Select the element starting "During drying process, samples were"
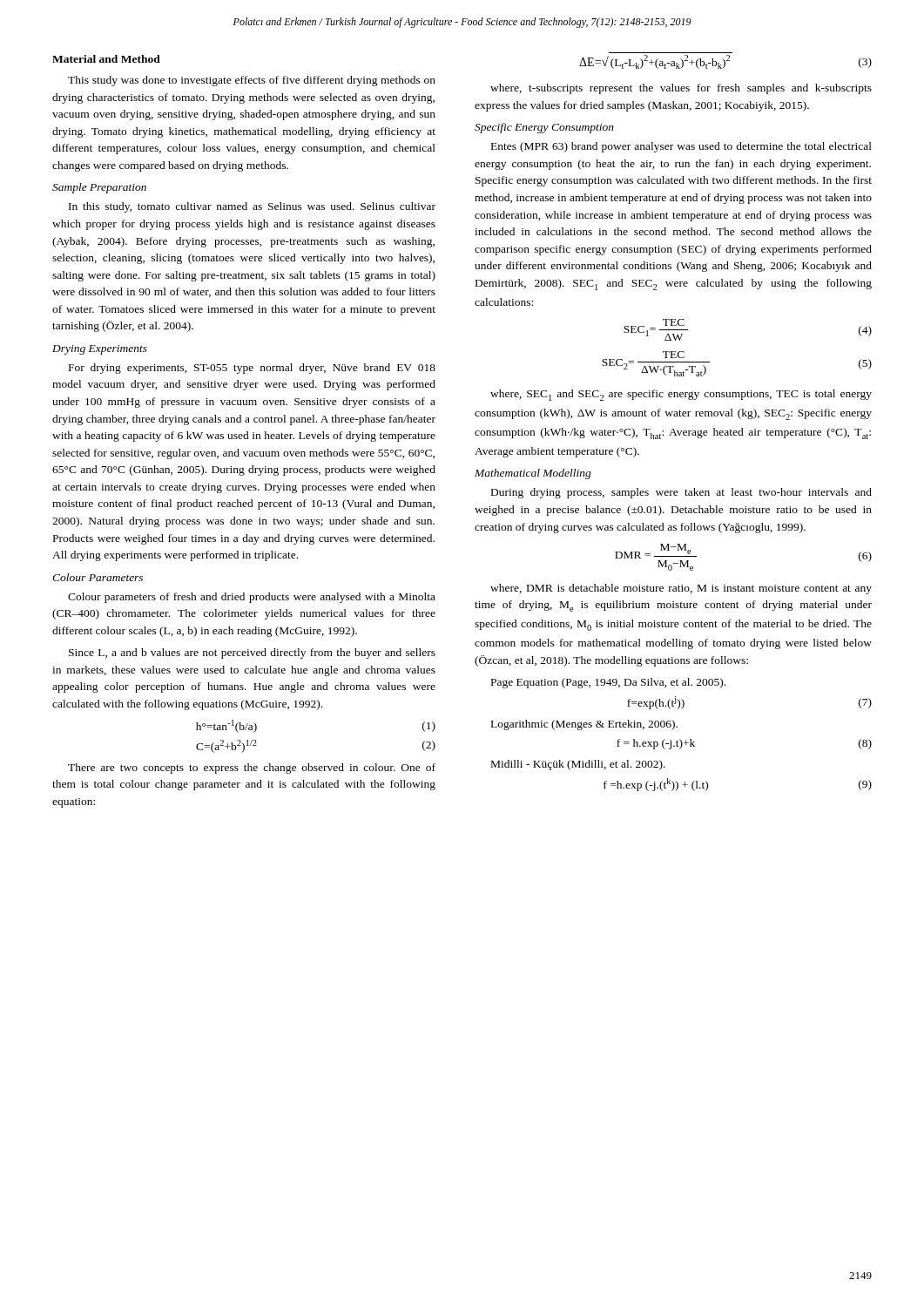Viewport: 924px width, 1307px height. tap(673, 510)
